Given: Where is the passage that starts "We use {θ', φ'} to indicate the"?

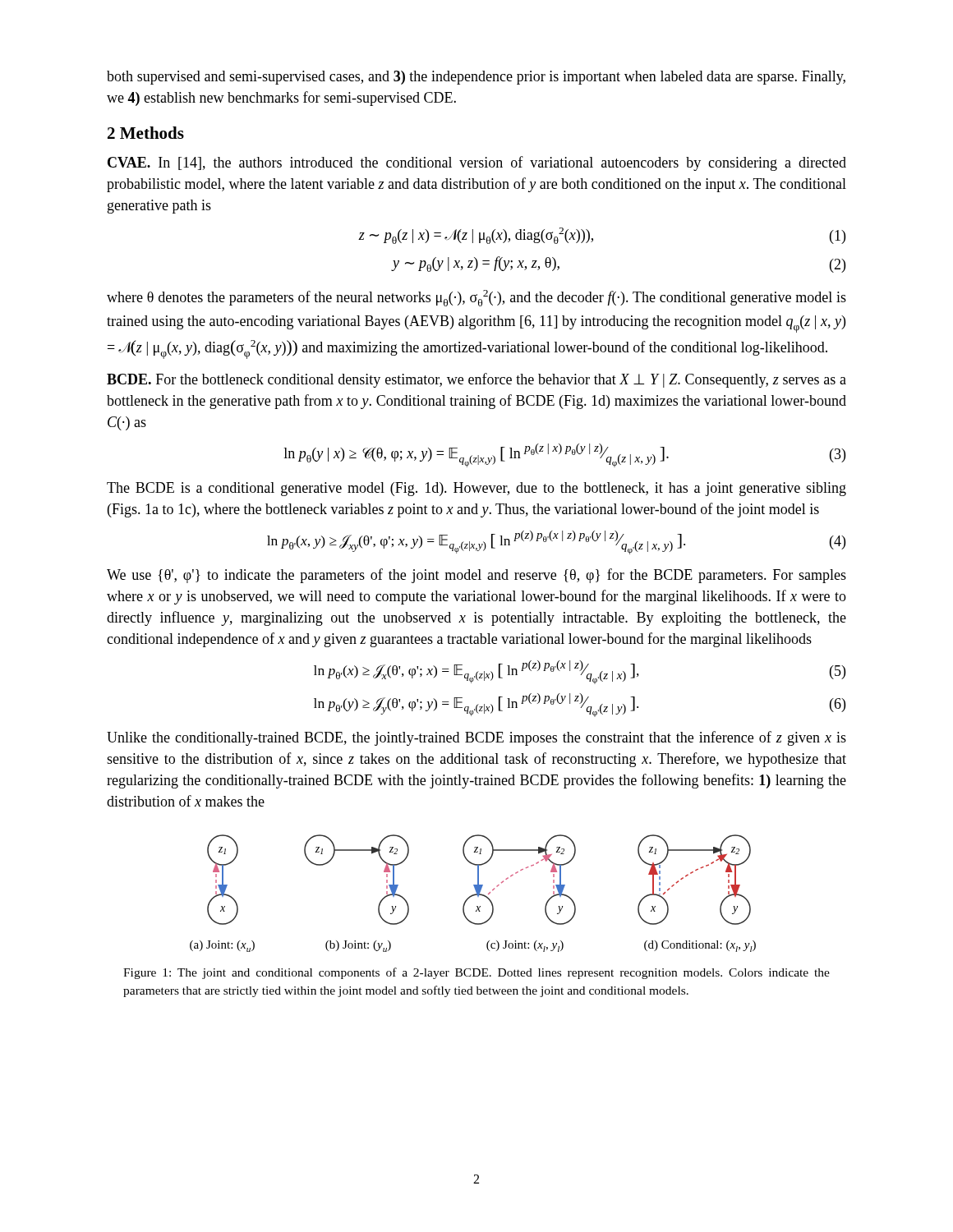Looking at the screenshot, I should click(x=476, y=607).
